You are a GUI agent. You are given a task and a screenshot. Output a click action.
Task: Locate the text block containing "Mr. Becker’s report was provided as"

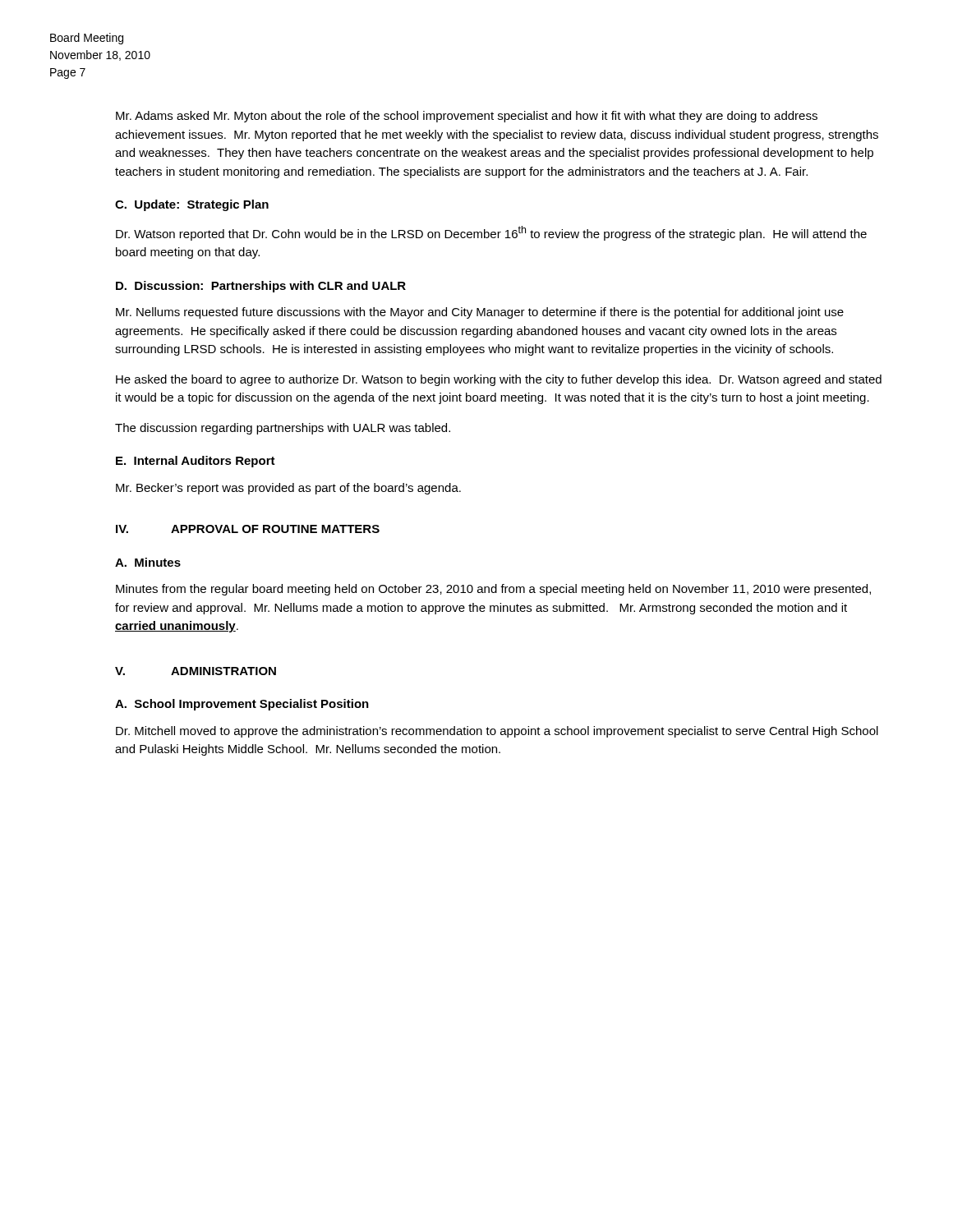tap(288, 487)
